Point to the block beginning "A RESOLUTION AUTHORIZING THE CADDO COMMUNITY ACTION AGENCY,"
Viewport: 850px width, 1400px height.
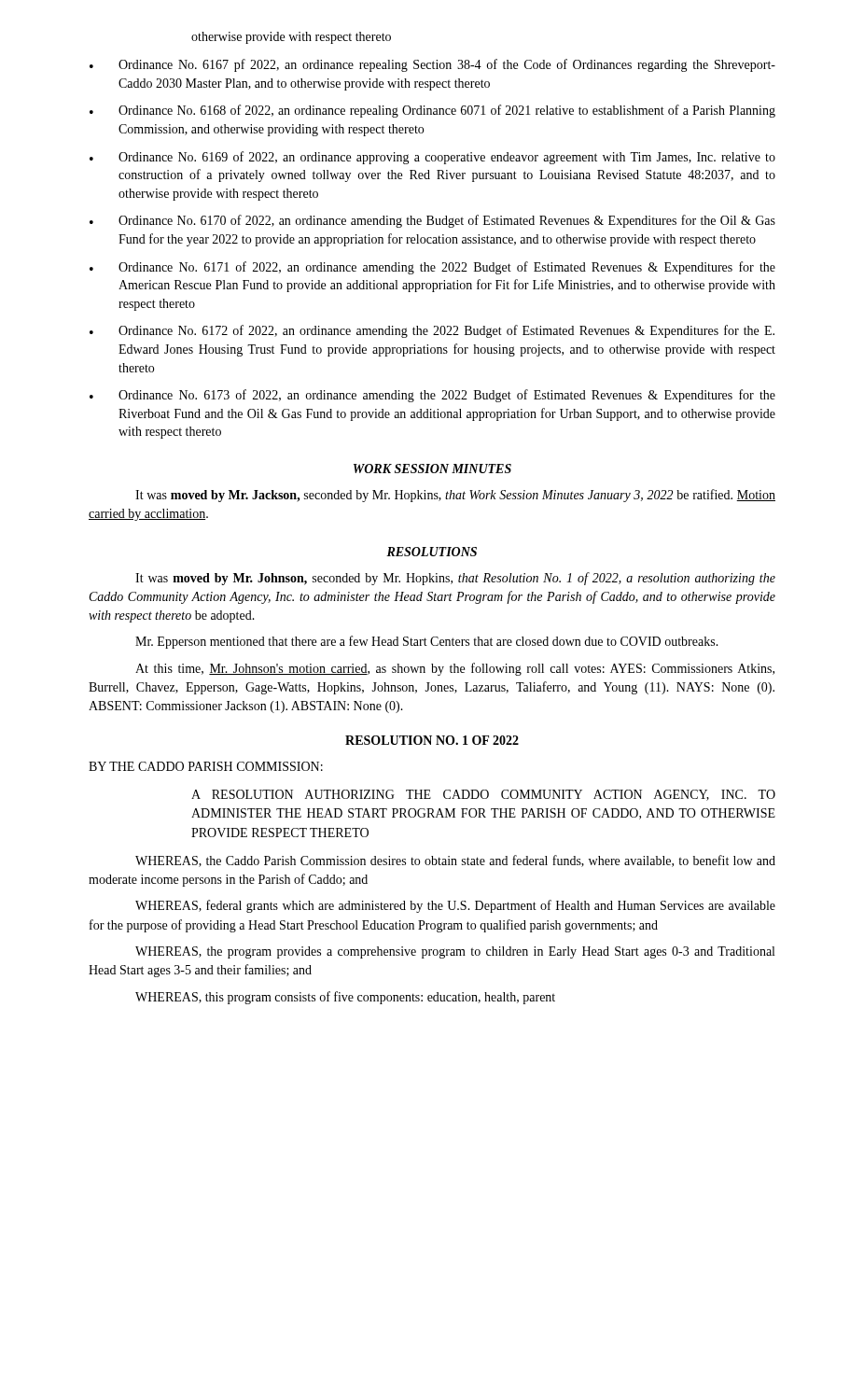(483, 814)
